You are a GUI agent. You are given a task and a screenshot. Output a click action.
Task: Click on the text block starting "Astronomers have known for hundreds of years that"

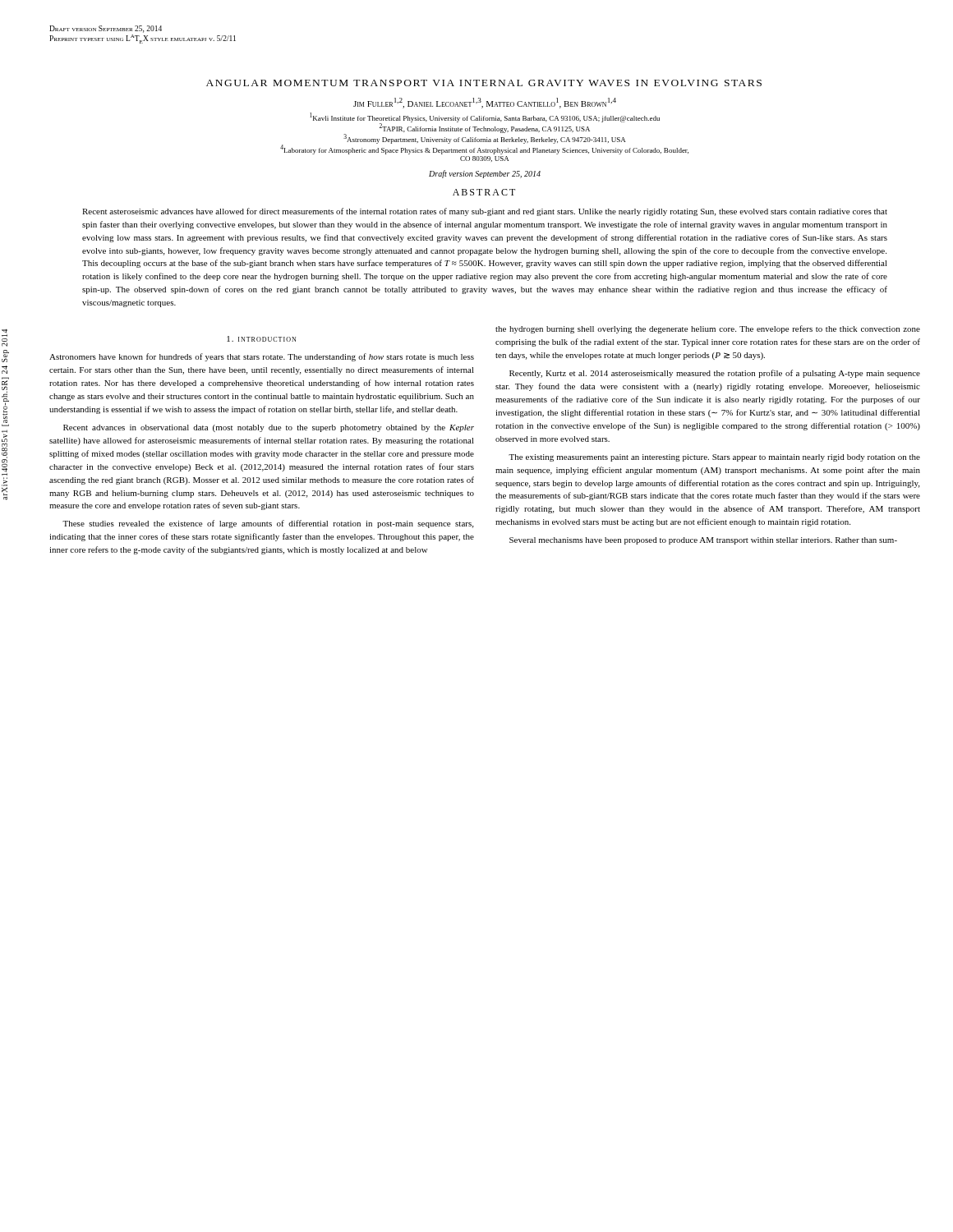tap(262, 454)
